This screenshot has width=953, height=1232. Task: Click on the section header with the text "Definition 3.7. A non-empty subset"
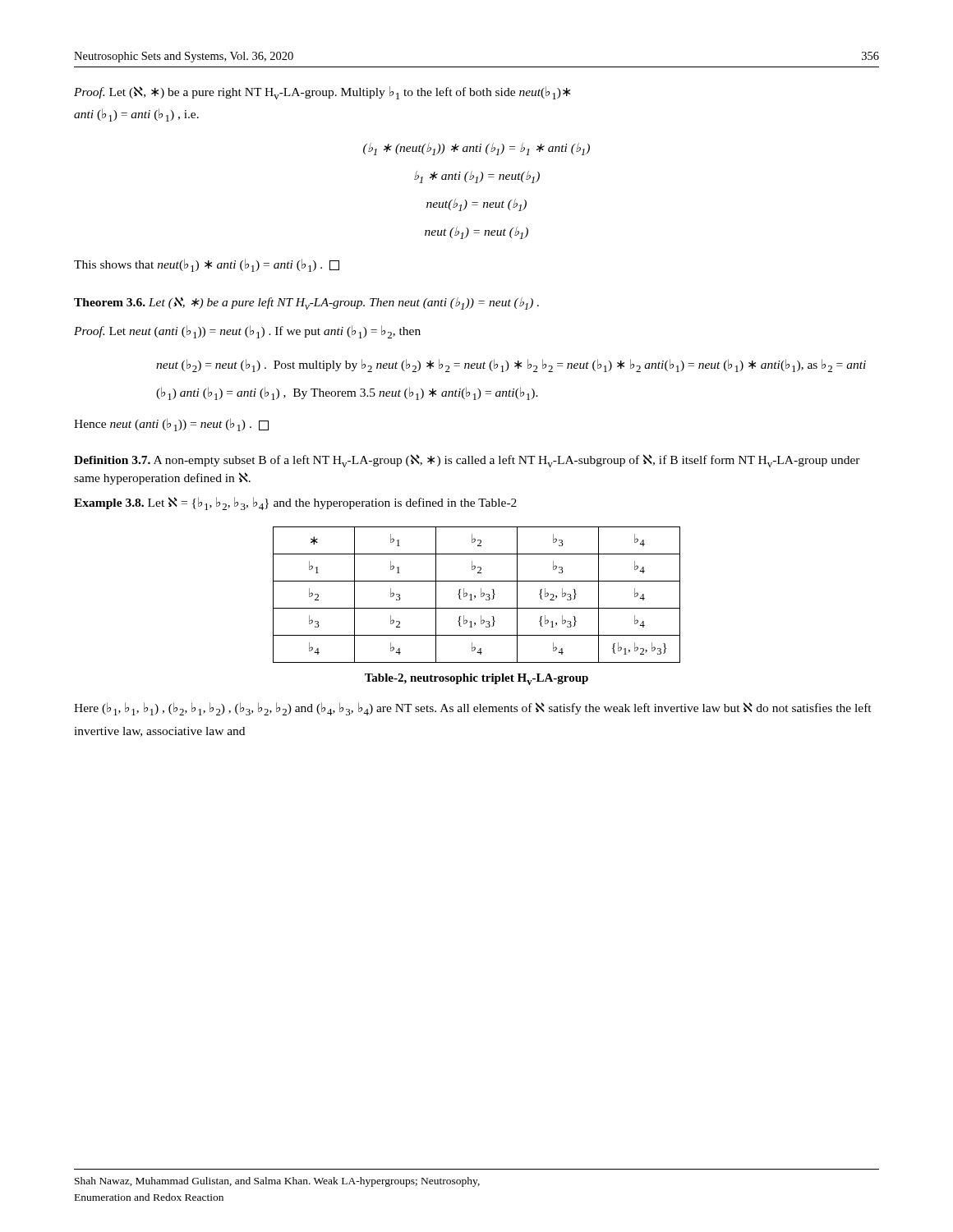[x=467, y=469]
